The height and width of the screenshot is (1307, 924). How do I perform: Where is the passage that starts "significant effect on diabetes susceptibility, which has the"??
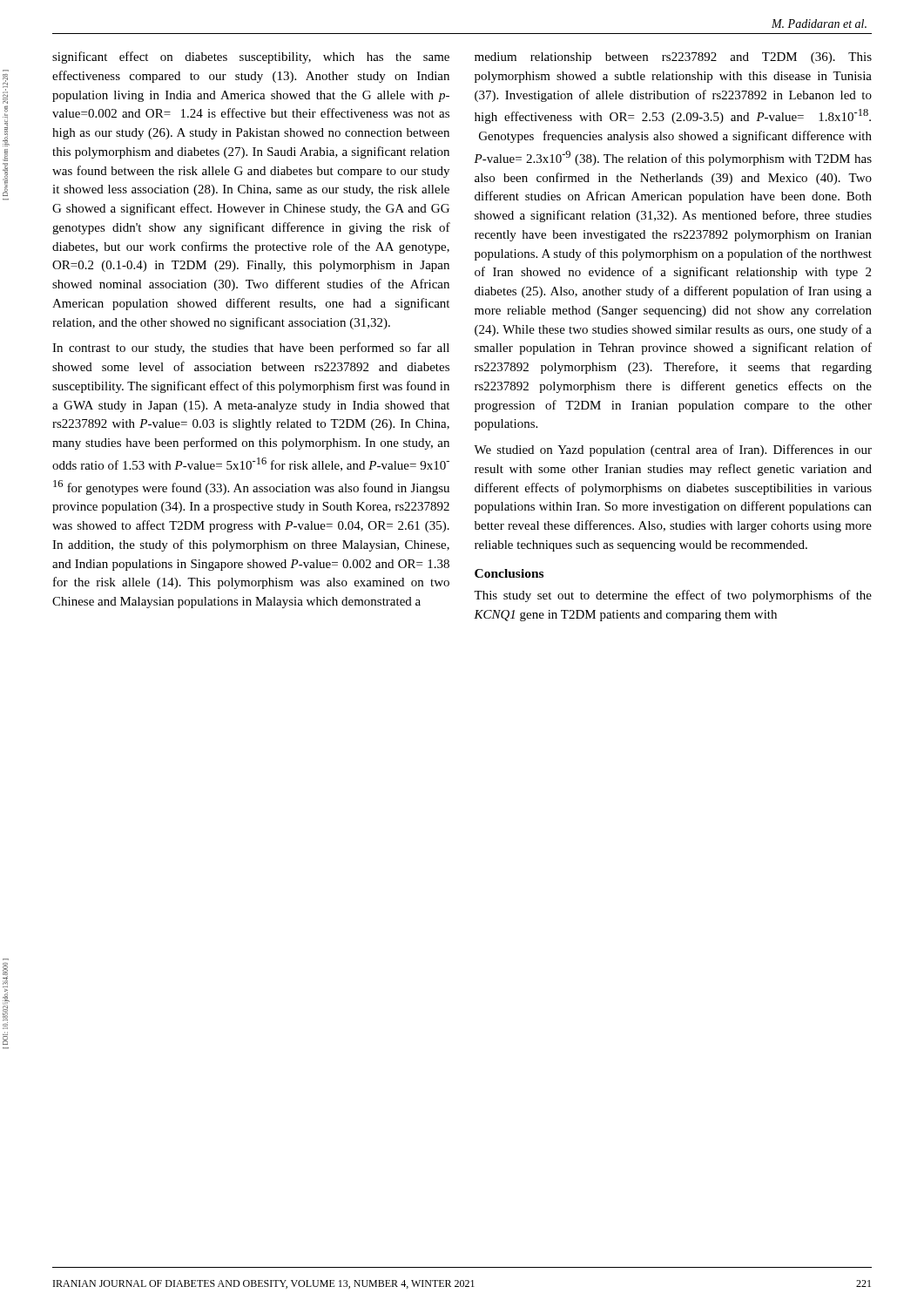click(x=251, y=330)
